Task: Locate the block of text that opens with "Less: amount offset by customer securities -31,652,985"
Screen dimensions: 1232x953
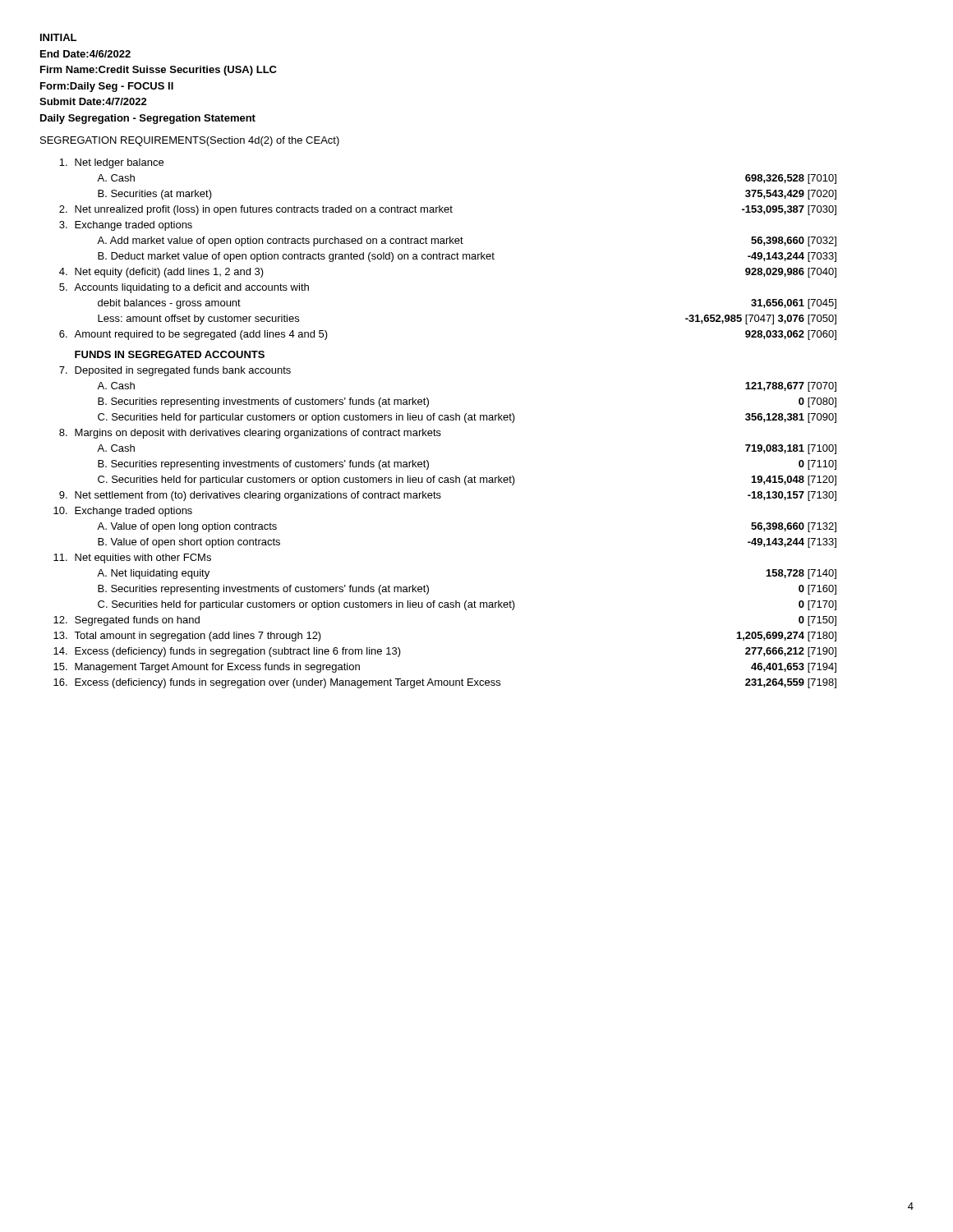Action: pyautogui.click(x=198, y=319)
